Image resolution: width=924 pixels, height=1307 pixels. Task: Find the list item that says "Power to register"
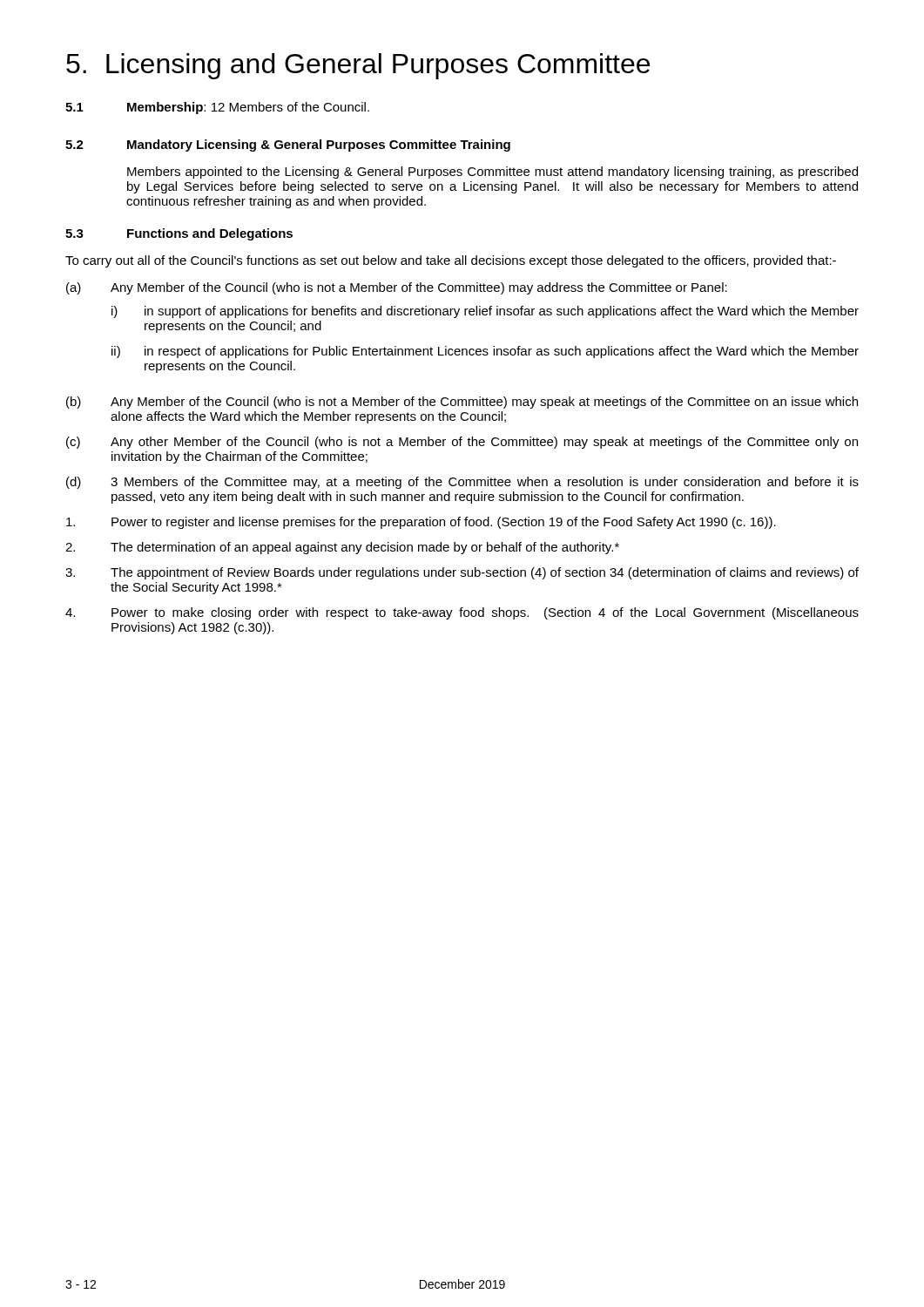tap(462, 521)
